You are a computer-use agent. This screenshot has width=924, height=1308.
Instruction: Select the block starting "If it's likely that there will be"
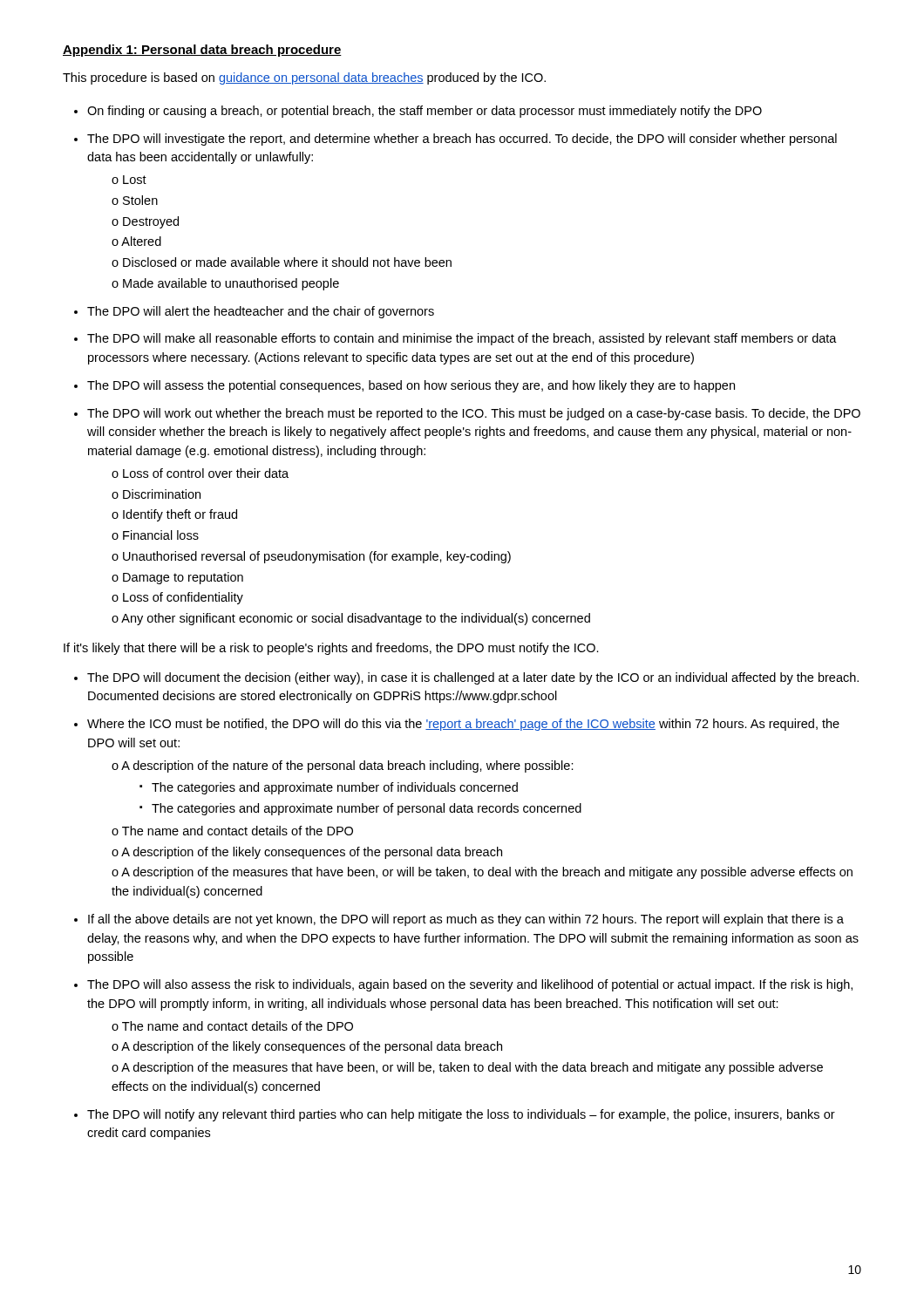331,648
